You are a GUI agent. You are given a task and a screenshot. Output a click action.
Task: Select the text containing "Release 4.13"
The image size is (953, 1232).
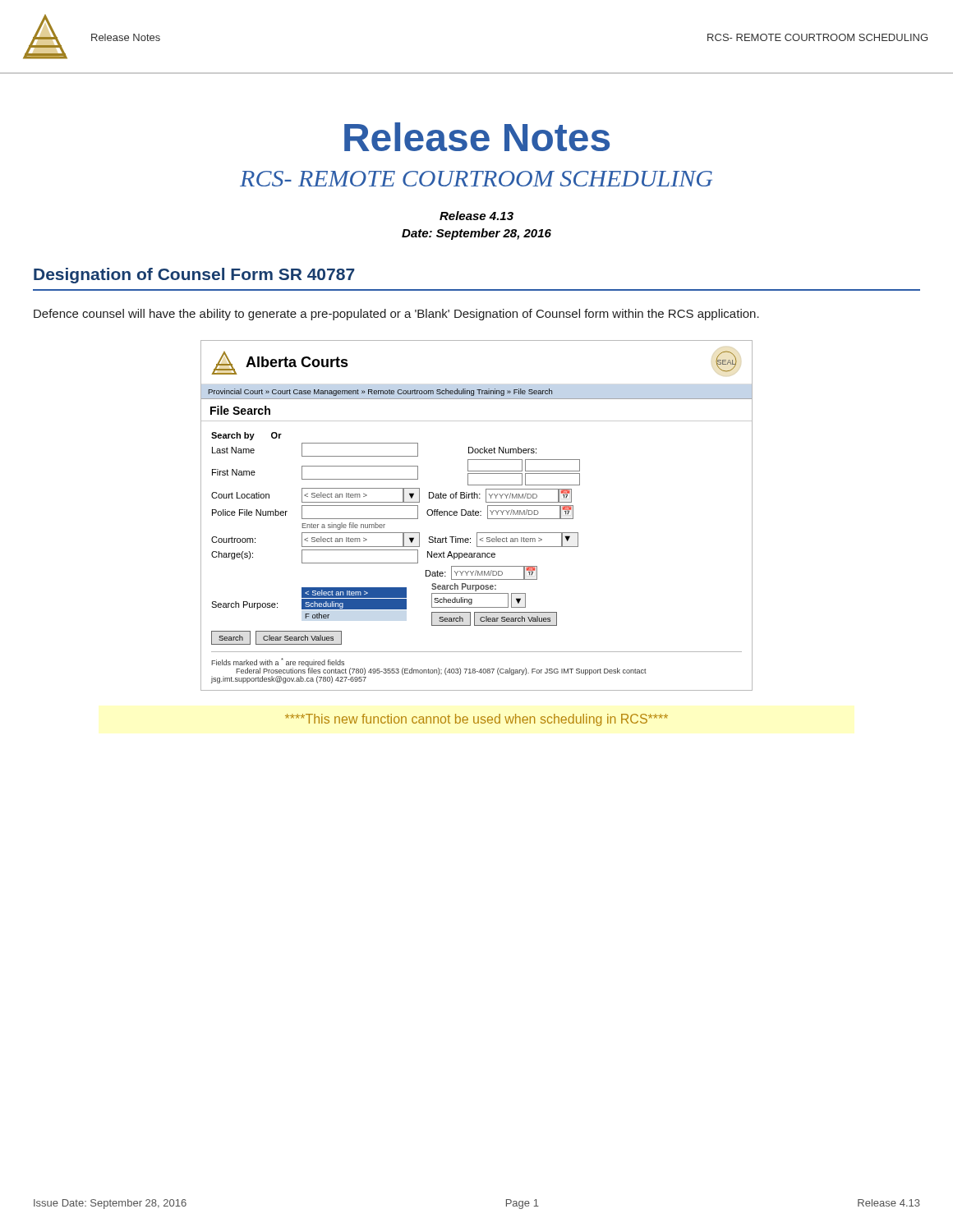[476, 216]
